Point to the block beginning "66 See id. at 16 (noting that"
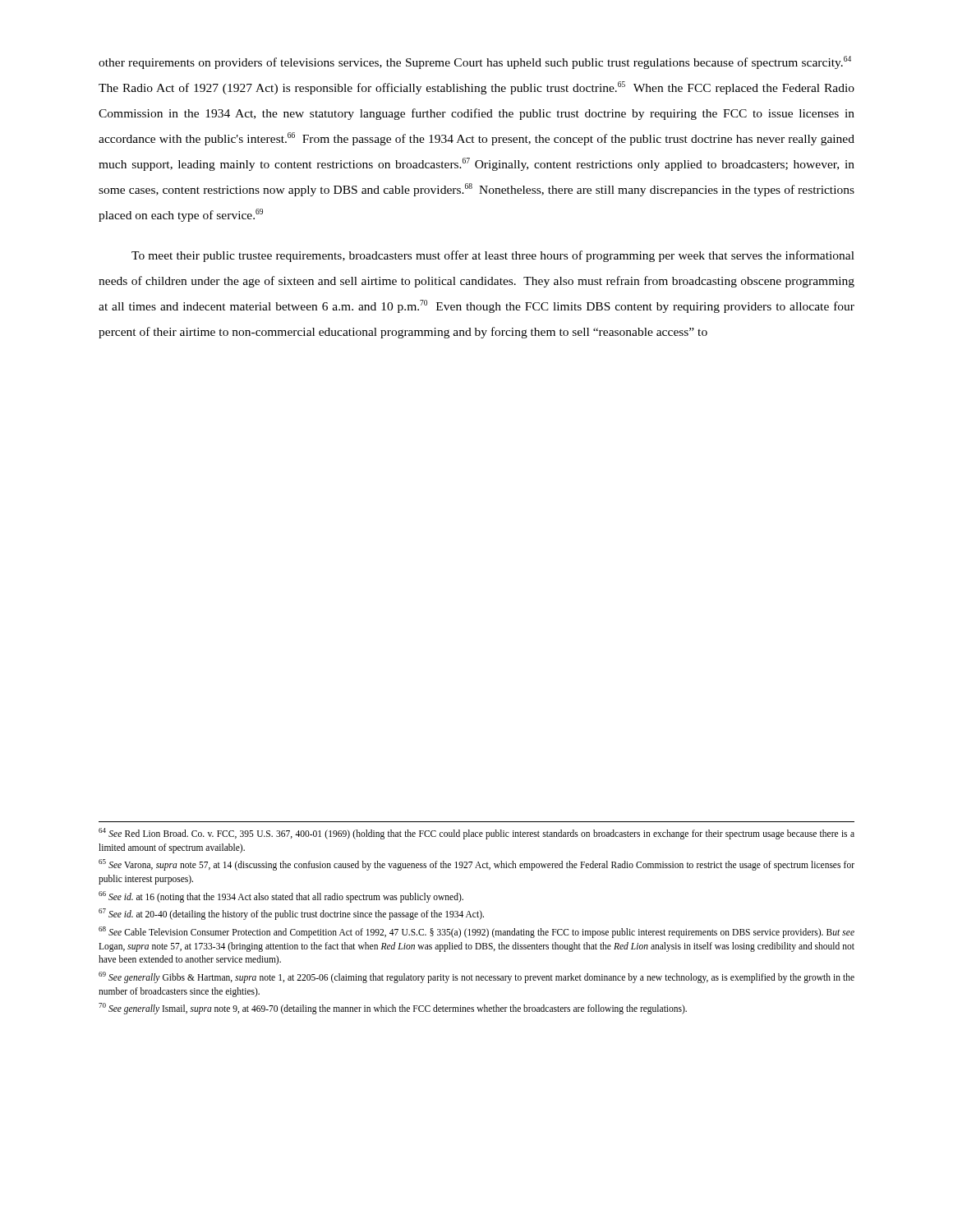Viewport: 953px width, 1232px height. pos(281,896)
